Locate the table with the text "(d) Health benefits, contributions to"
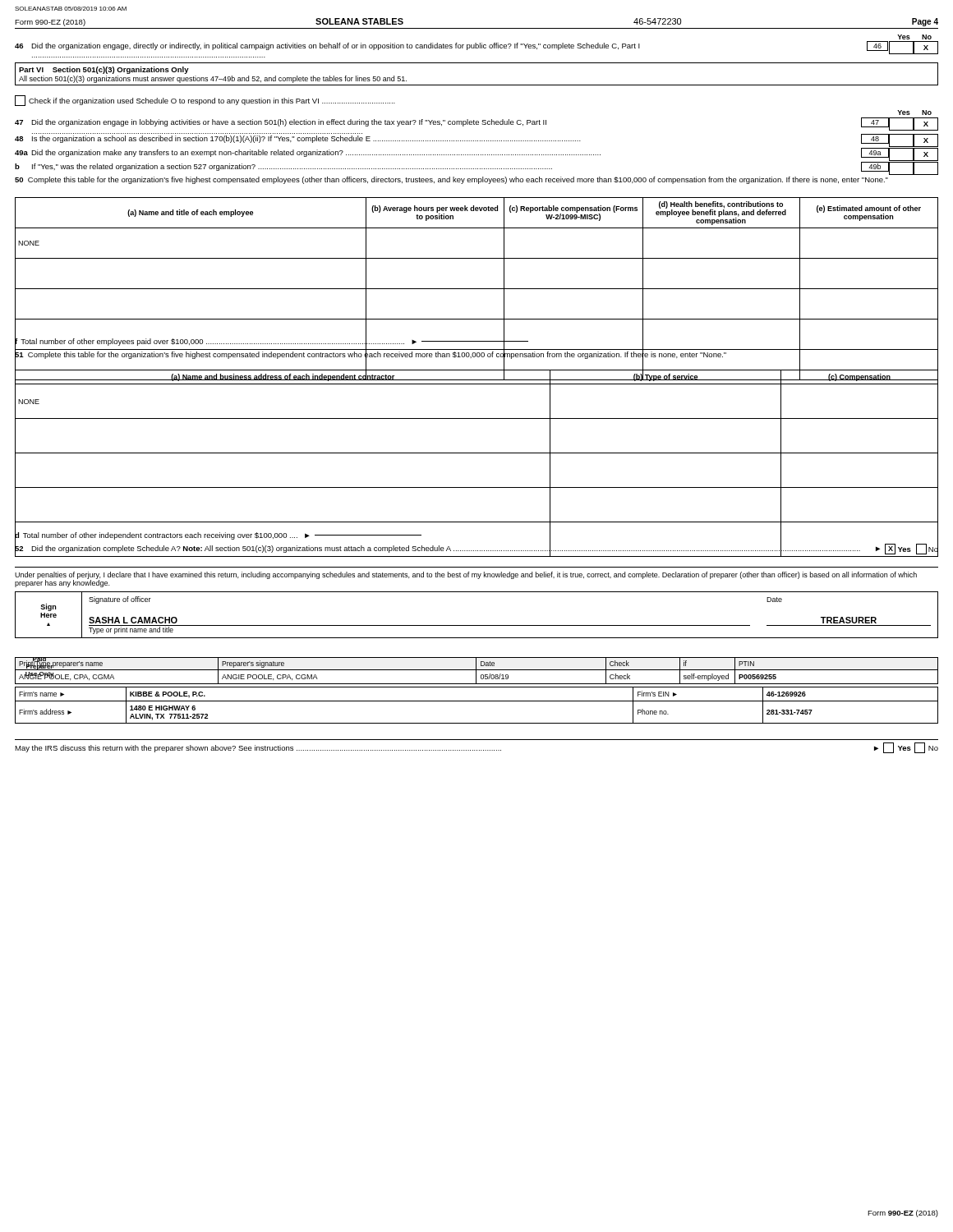Viewport: 953px width, 1232px height. coord(476,289)
